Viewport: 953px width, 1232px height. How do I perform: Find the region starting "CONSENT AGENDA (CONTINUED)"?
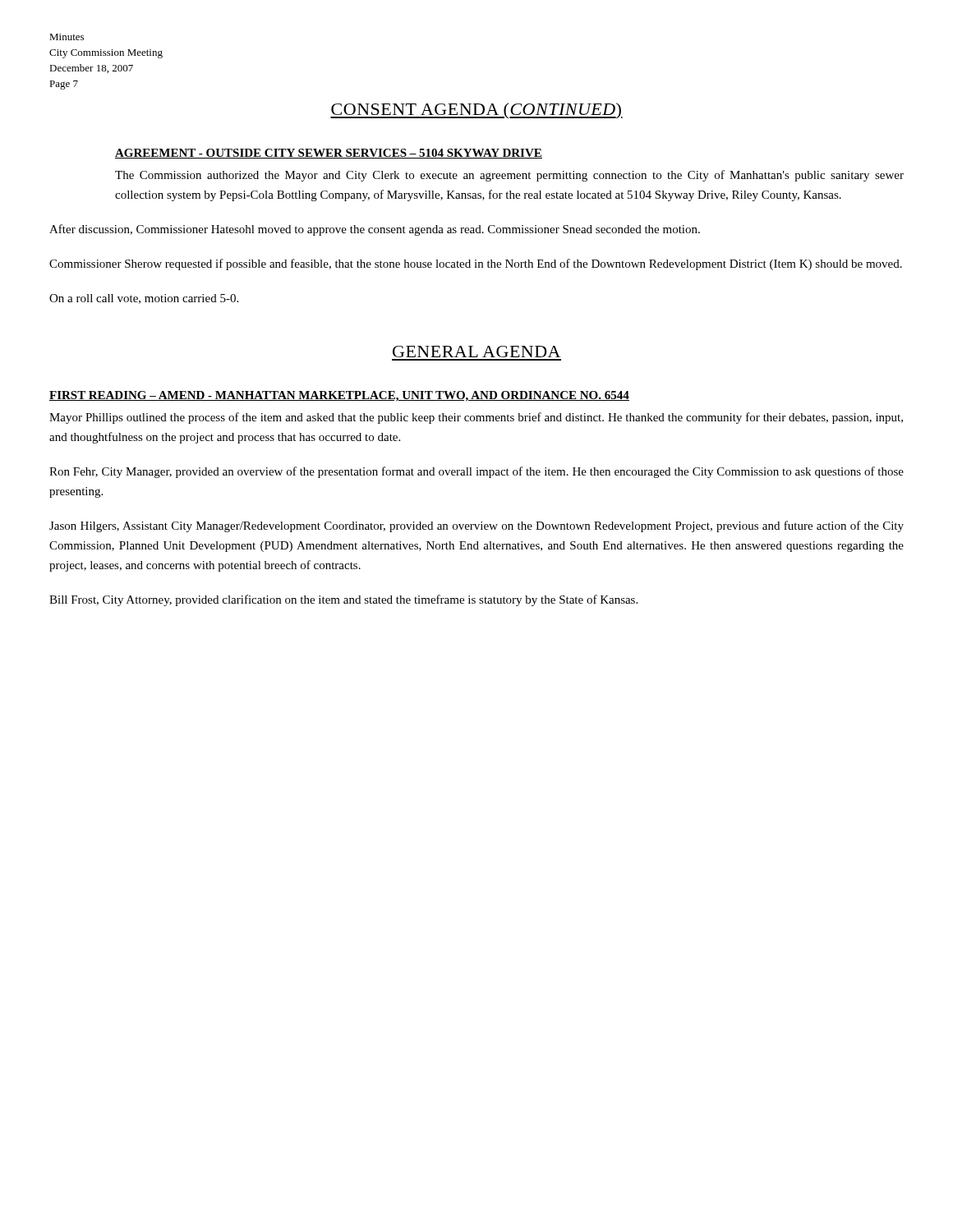pyautogui.click(x=476, y=109)
